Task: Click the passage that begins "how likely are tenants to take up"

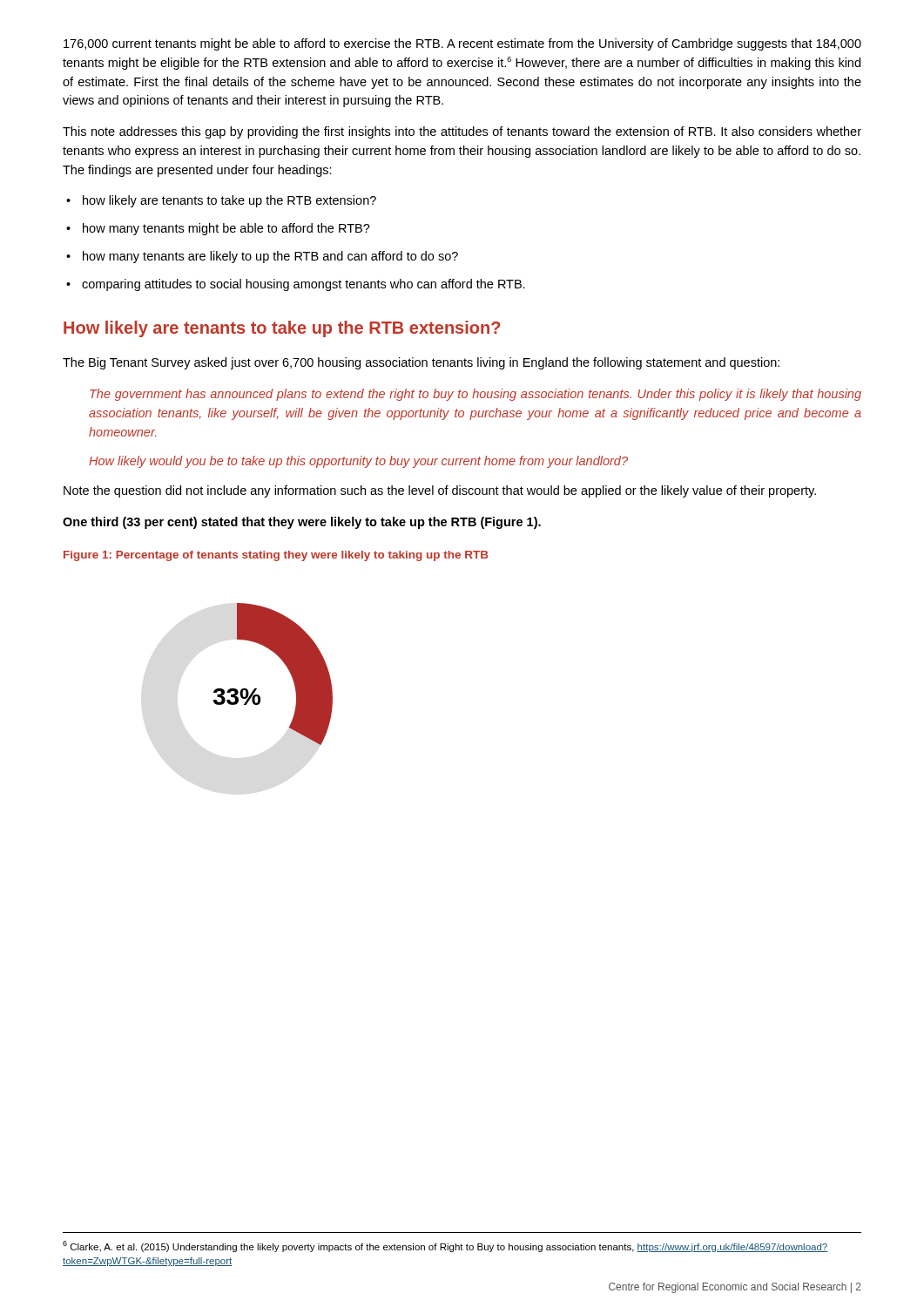Action: click(229, 201)
